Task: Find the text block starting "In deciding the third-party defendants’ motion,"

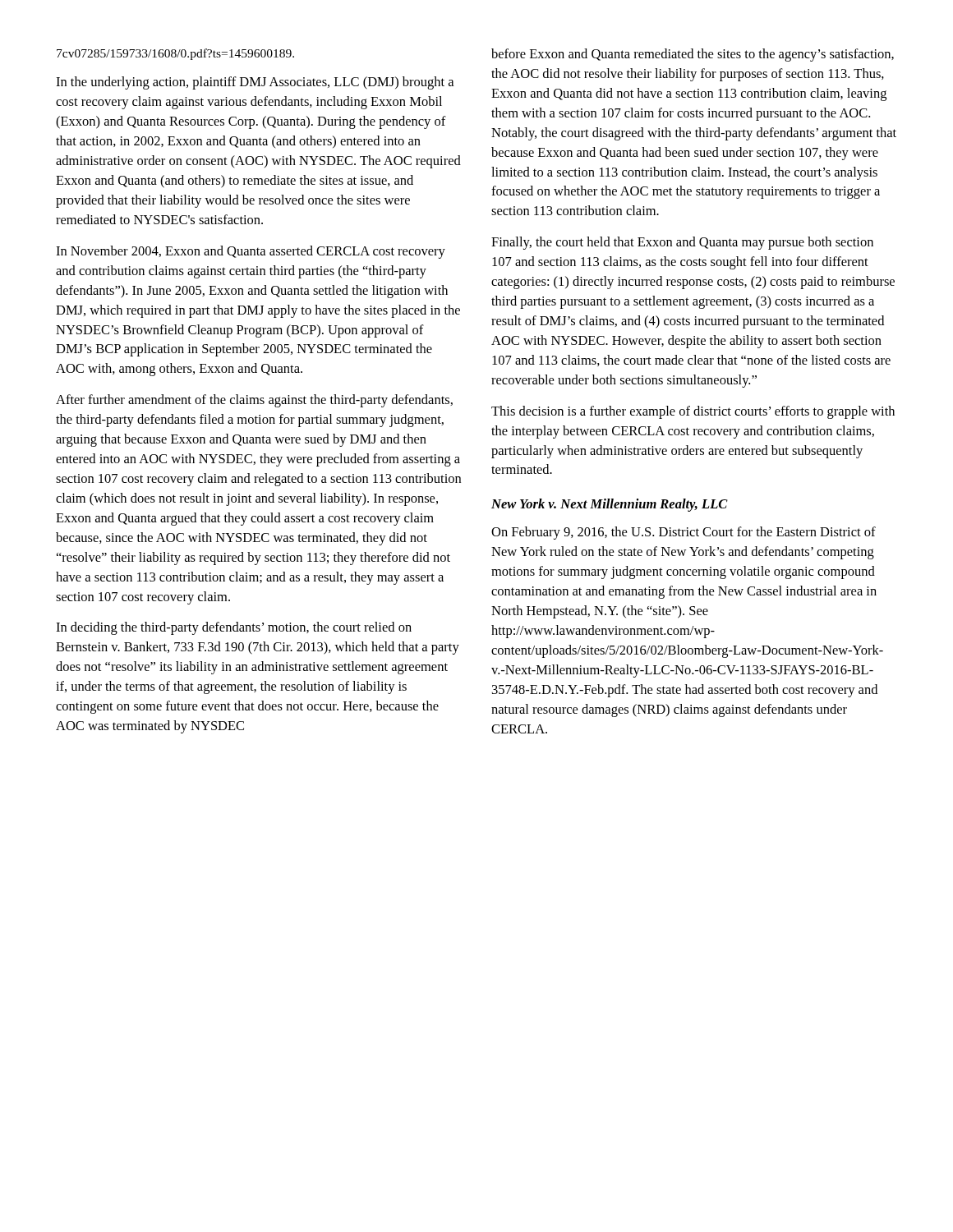Action: click(259, 677)
